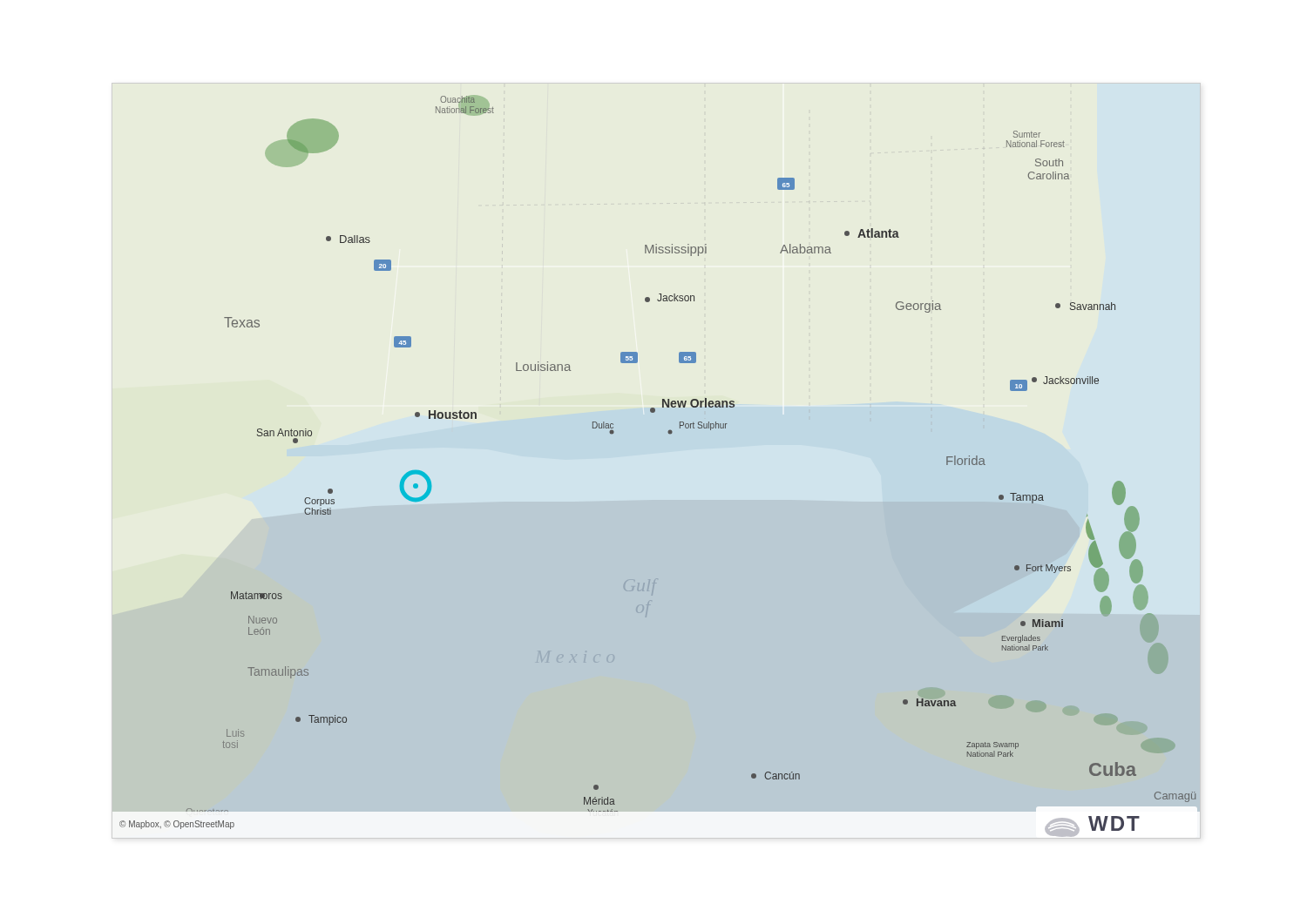This screenshot has width=1307, height=924.
Task: Click the map
Action: pyautogui.click(x=656, y=461)
